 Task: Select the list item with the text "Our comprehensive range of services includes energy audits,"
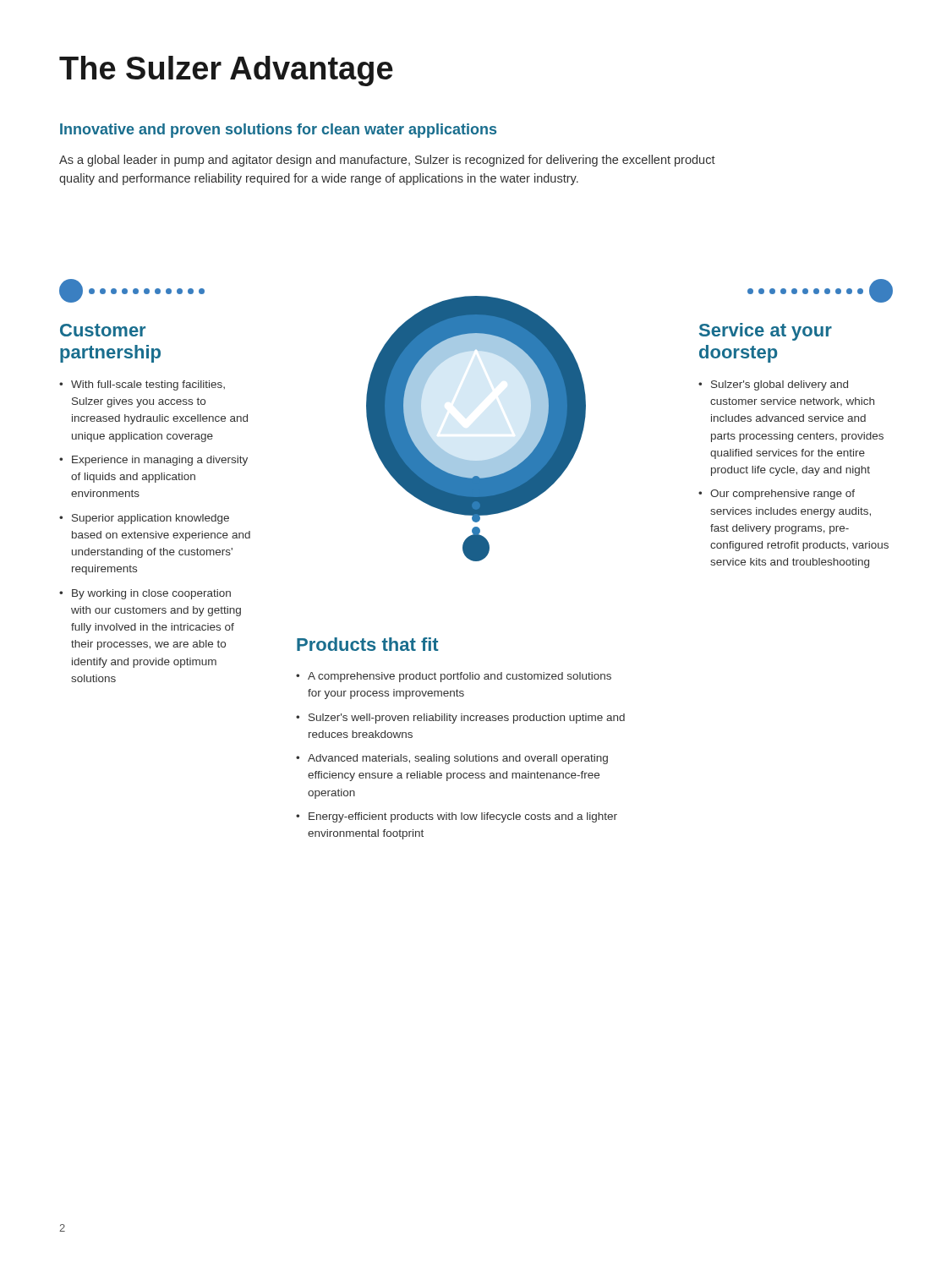tap(800, 528)
